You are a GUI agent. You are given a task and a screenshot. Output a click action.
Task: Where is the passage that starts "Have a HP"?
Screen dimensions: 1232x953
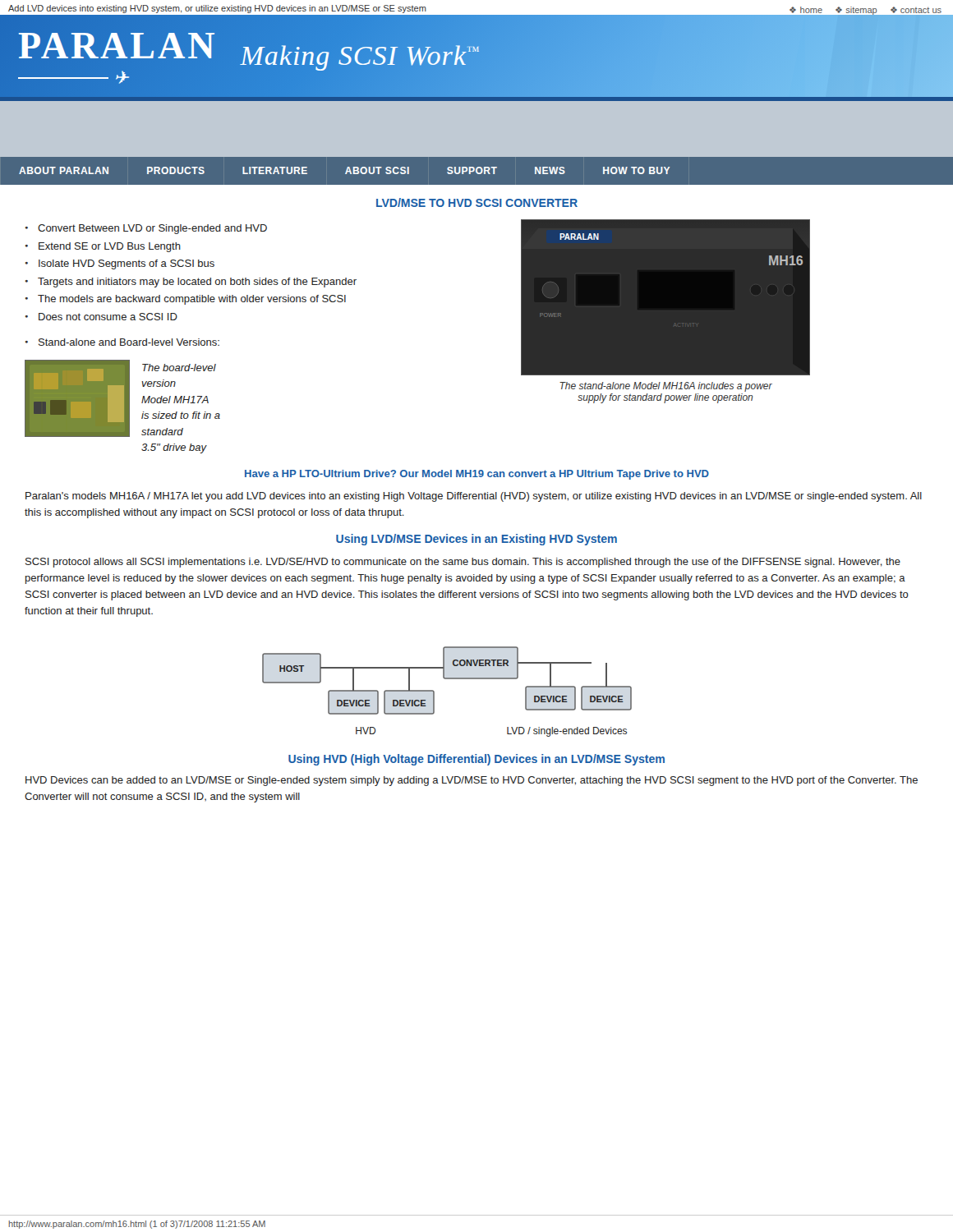(x=476, y=473)
